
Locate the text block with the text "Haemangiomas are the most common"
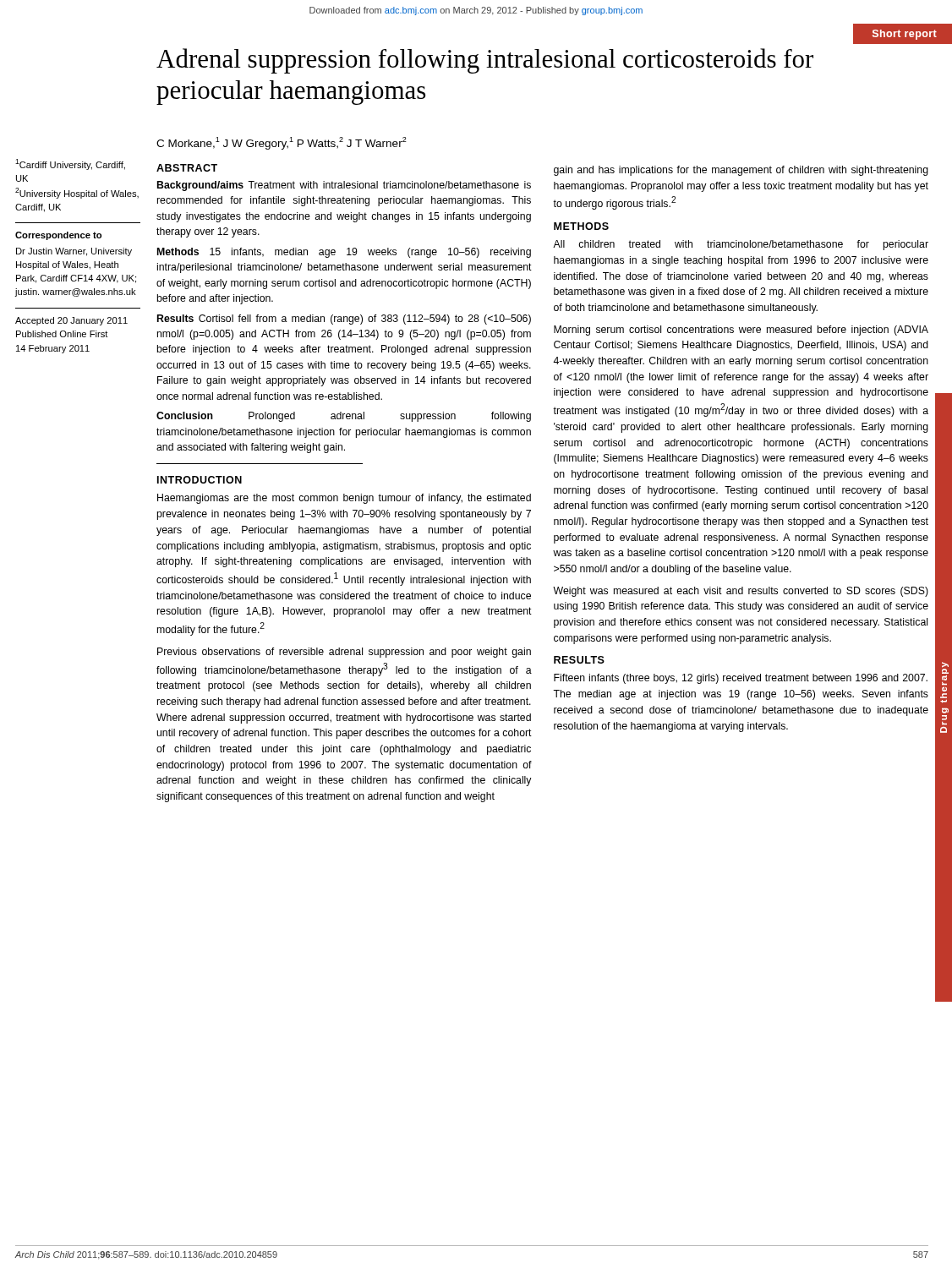pos(344,648)
